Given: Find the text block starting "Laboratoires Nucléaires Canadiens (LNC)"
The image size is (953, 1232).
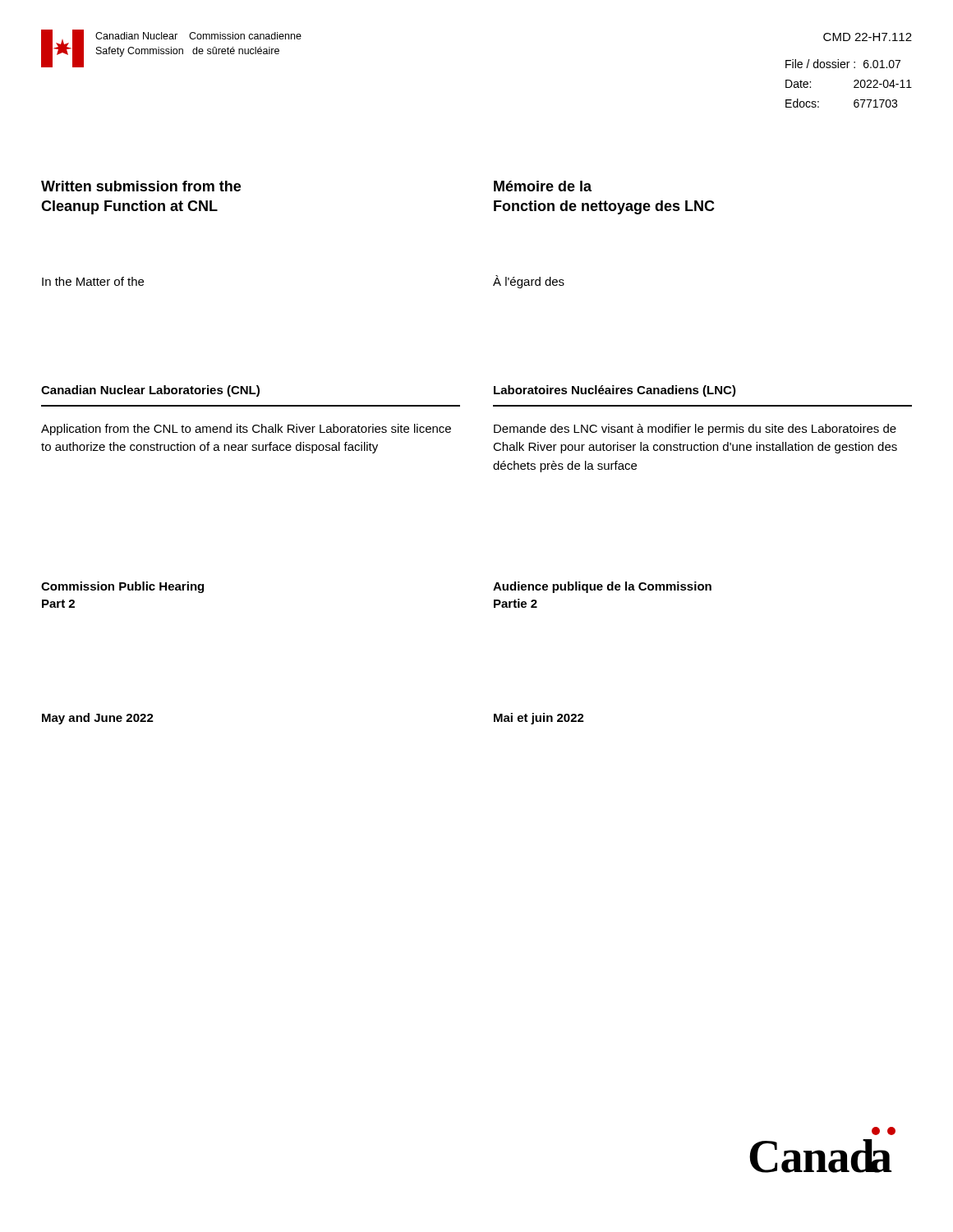Looking at the screenshot, I should click(614, 389).
